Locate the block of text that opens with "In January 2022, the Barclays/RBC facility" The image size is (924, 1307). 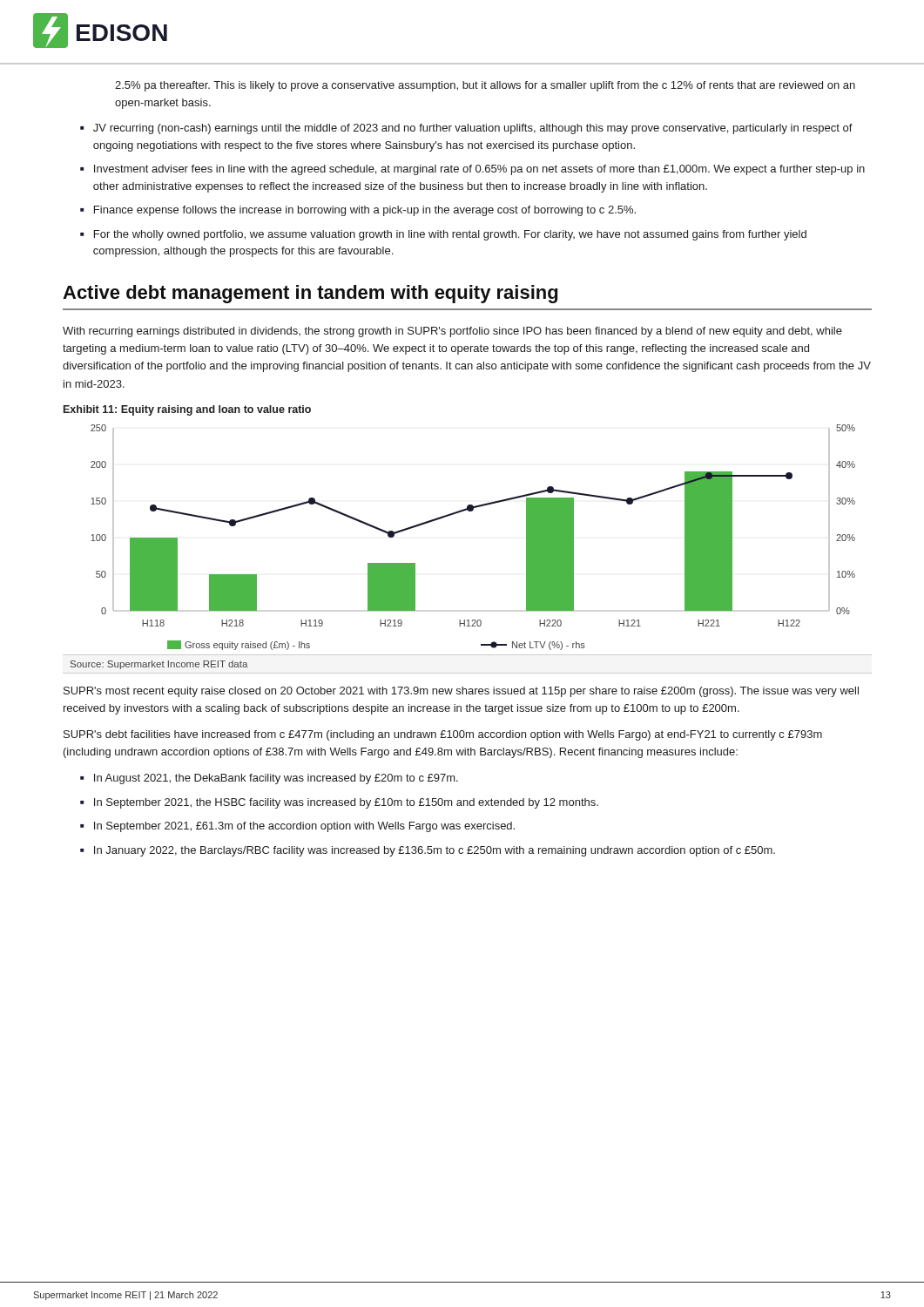coord(434,850)
